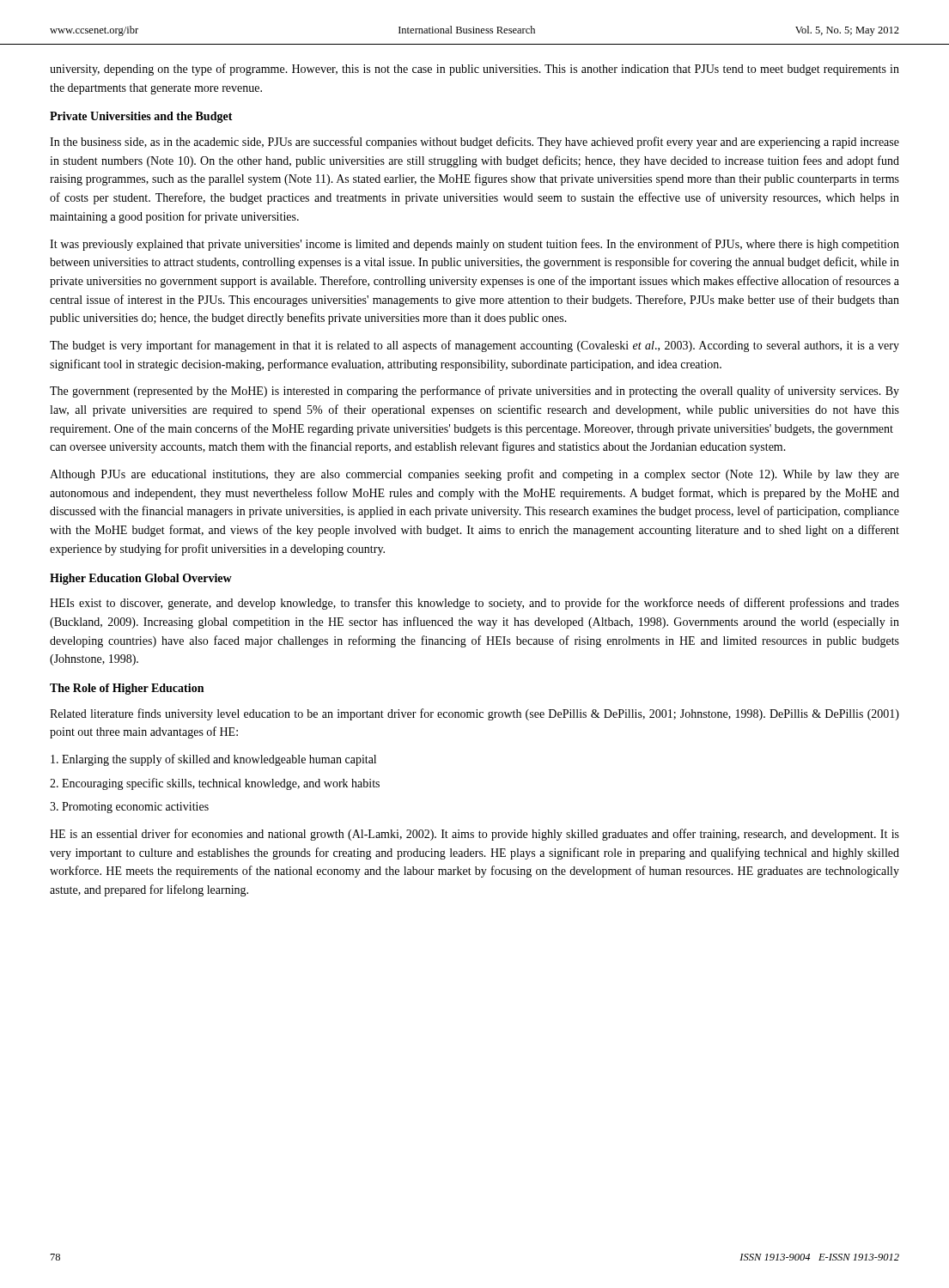Click on the block starting "2. Encouraging specific skills, technical knowledge, and"

click(215, 783)
